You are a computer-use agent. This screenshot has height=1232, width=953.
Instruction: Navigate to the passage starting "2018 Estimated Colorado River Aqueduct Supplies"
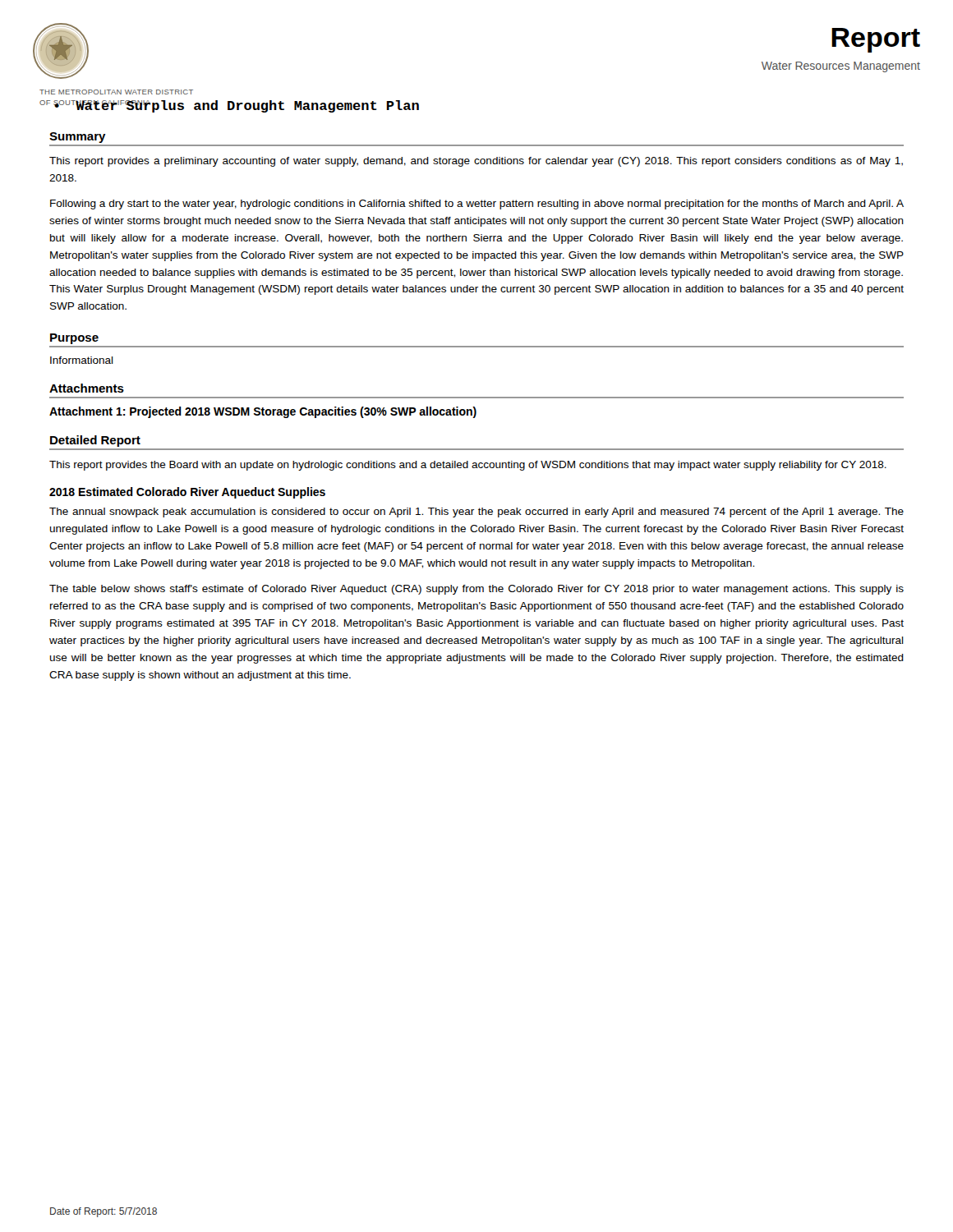187,492
